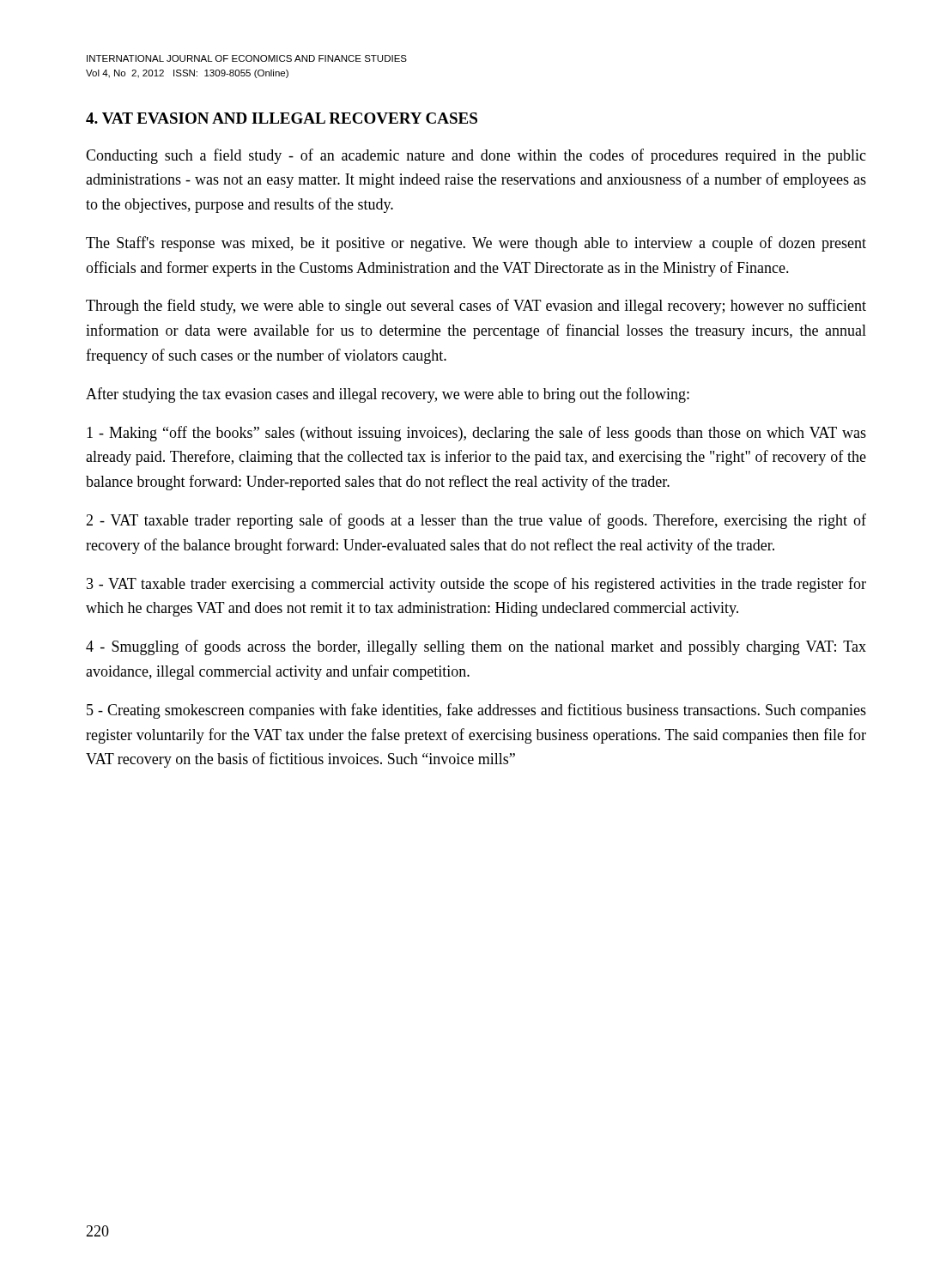Find the text block containing "After studying the tax evasion cases and illegal"

coord(388,394)
